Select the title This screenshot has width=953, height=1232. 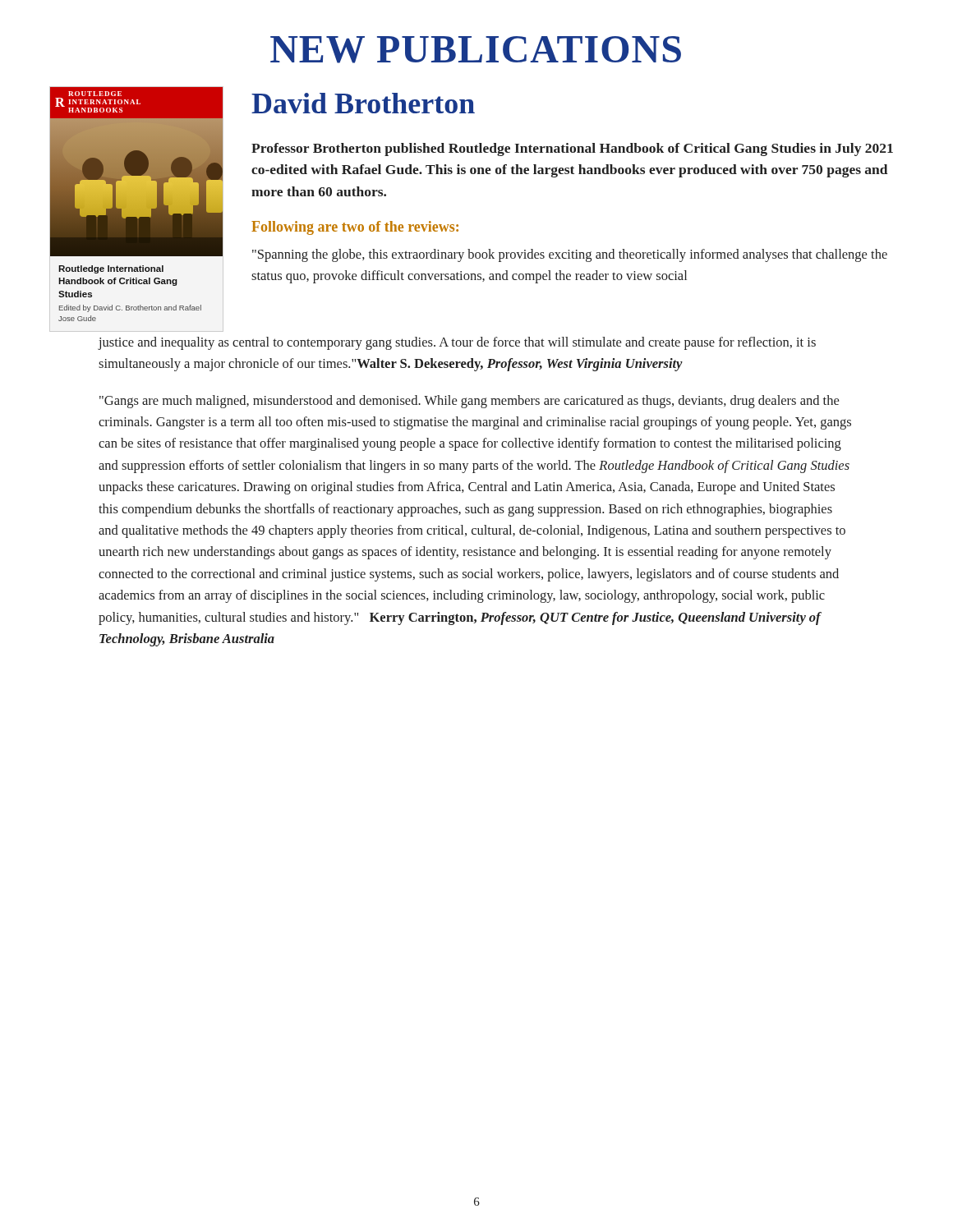click(476, 49)
